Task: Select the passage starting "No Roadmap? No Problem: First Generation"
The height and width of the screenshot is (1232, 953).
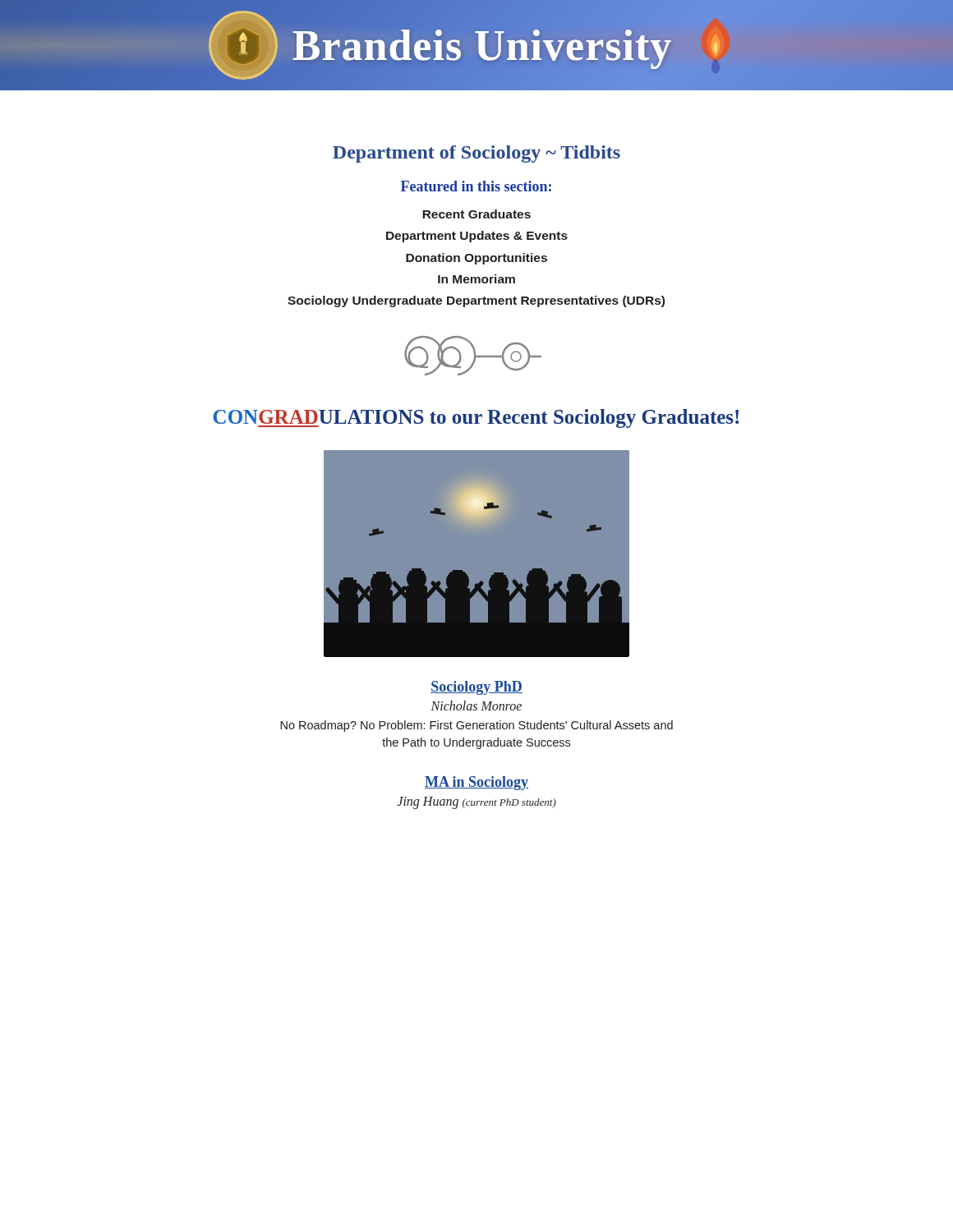Action: (x=476, y=734)
